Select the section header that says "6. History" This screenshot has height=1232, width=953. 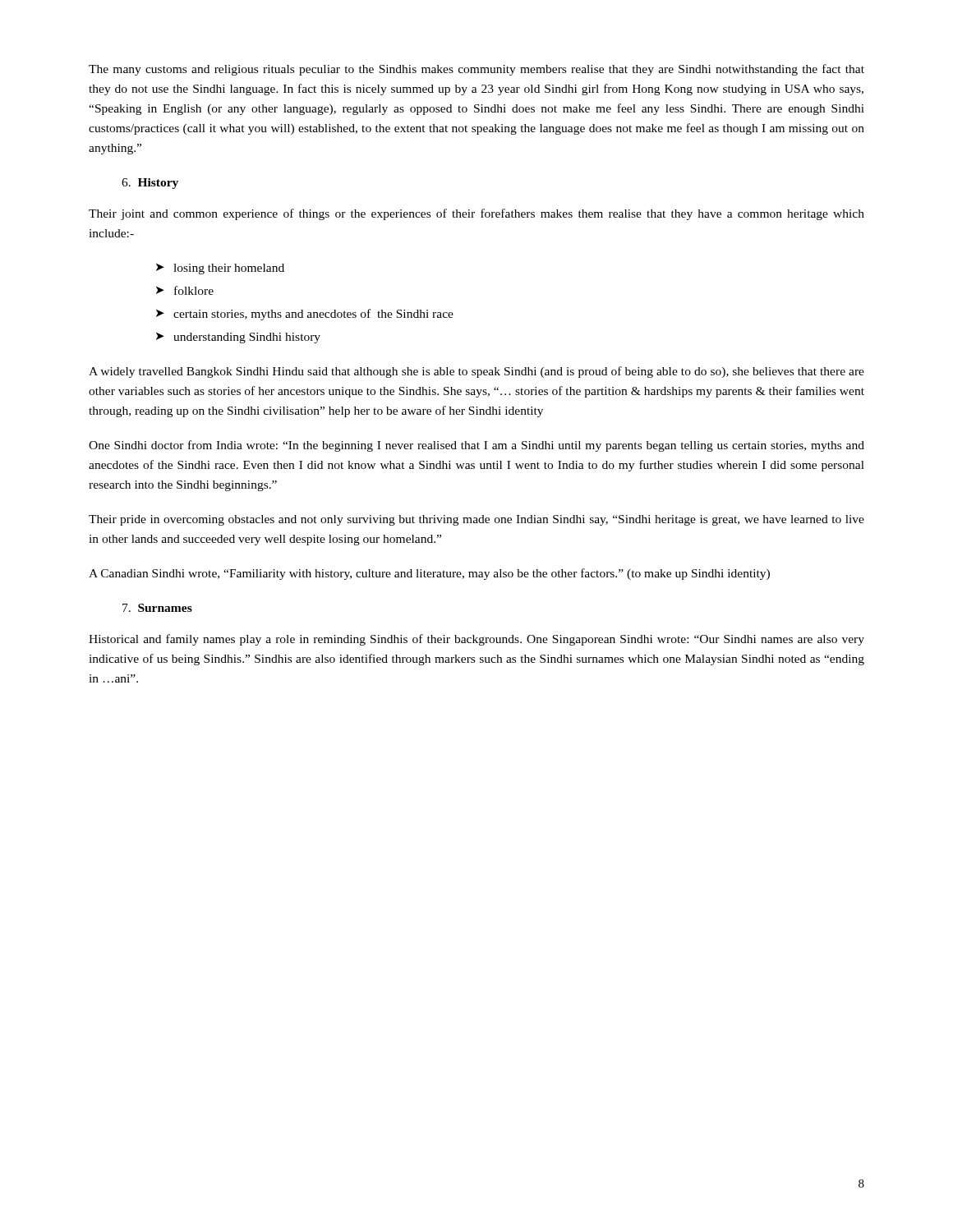[x=150, y=182]
